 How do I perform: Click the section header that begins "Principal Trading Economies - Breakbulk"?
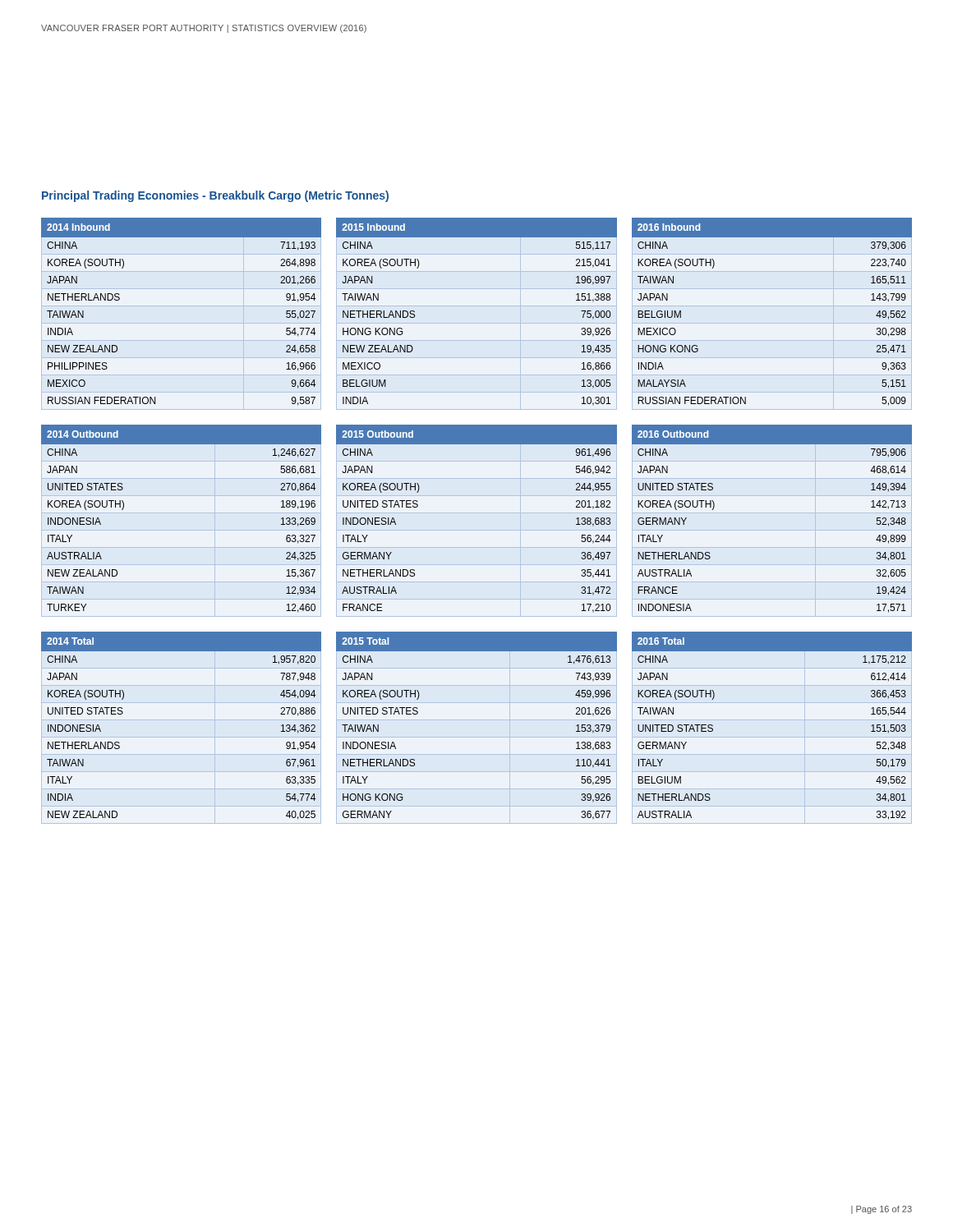point(215,195)
